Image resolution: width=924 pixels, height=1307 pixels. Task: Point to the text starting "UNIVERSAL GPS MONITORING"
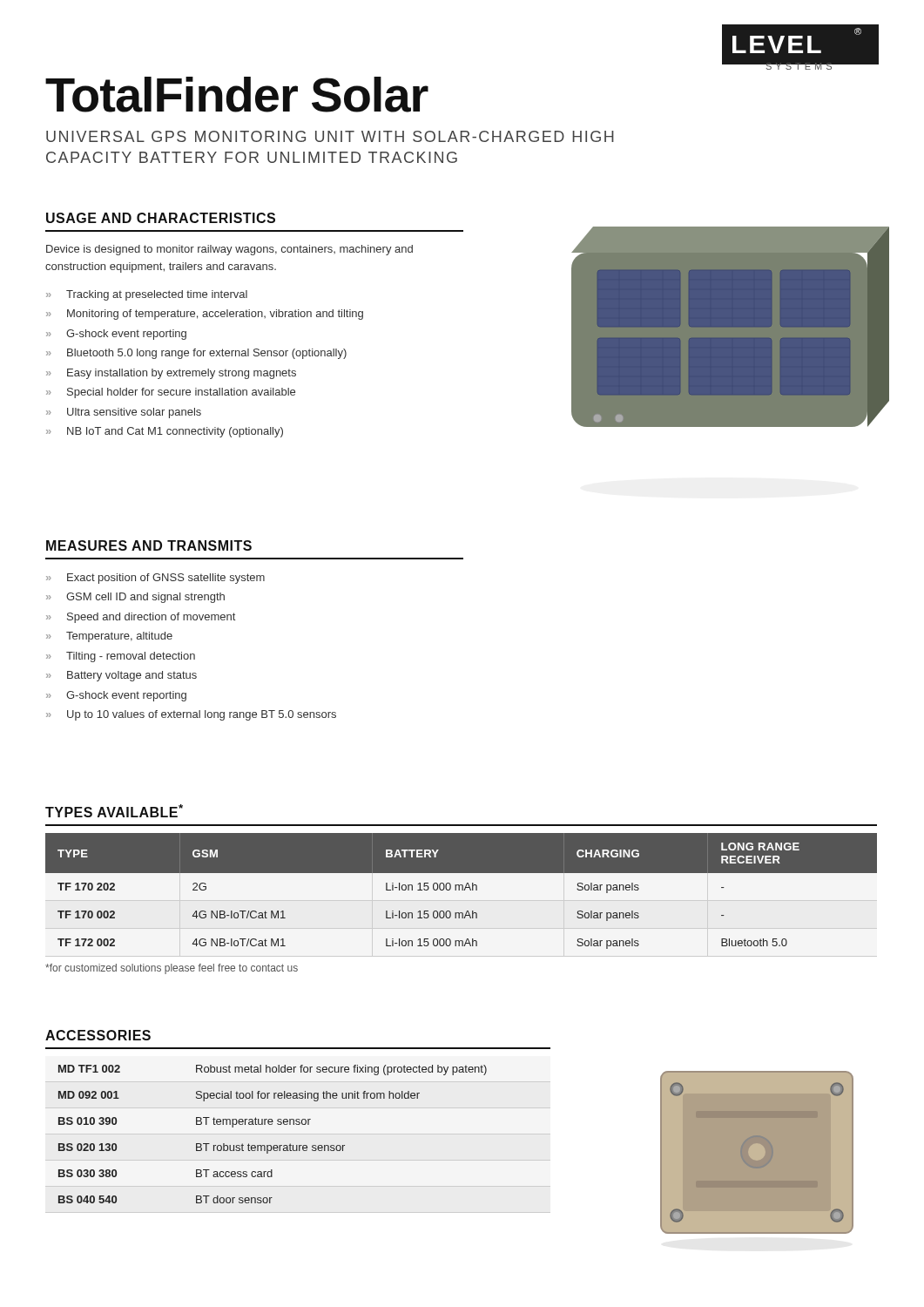(x=331, y=147)
